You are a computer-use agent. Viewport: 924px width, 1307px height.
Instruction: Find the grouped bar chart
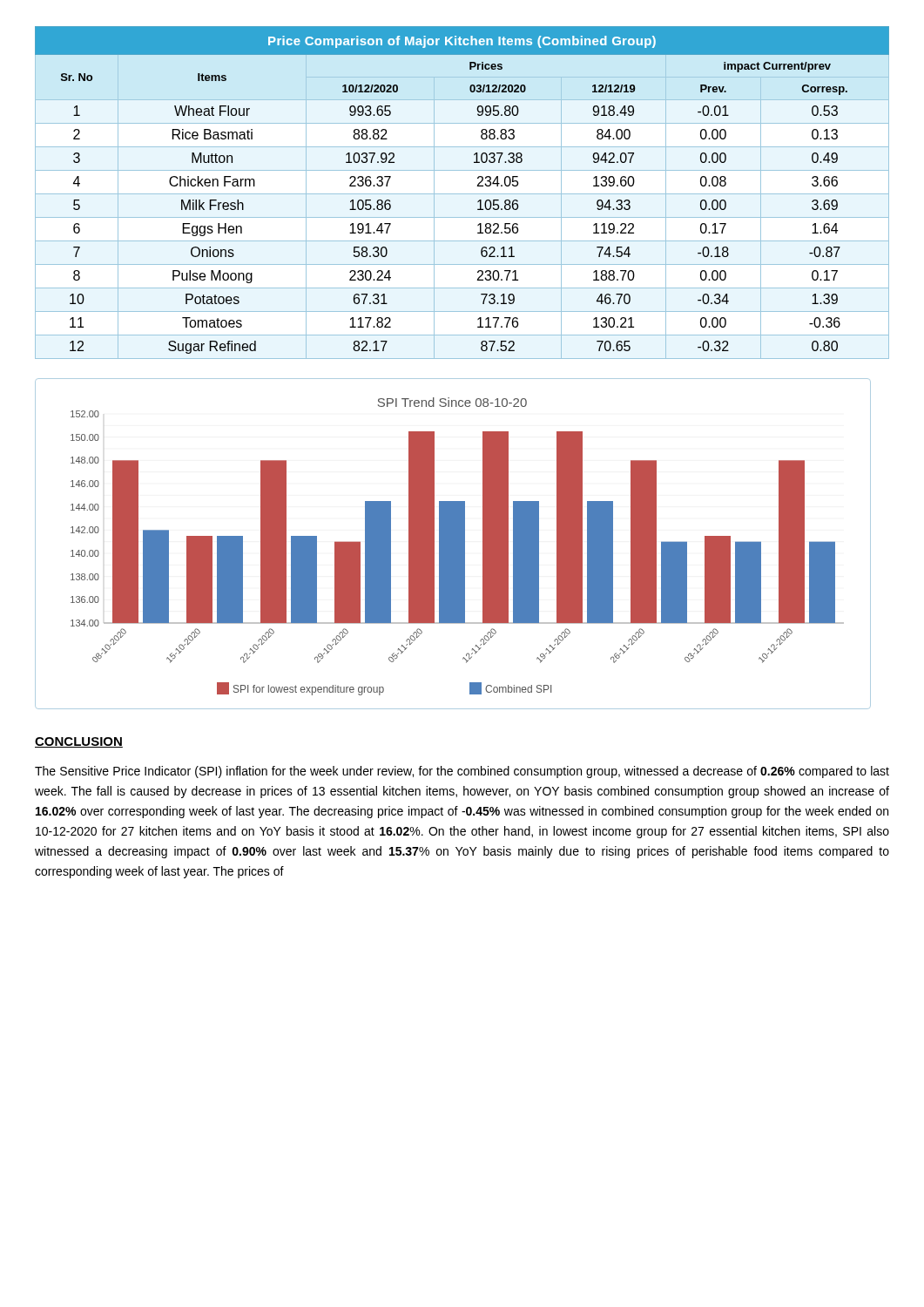tap(453, 544)
